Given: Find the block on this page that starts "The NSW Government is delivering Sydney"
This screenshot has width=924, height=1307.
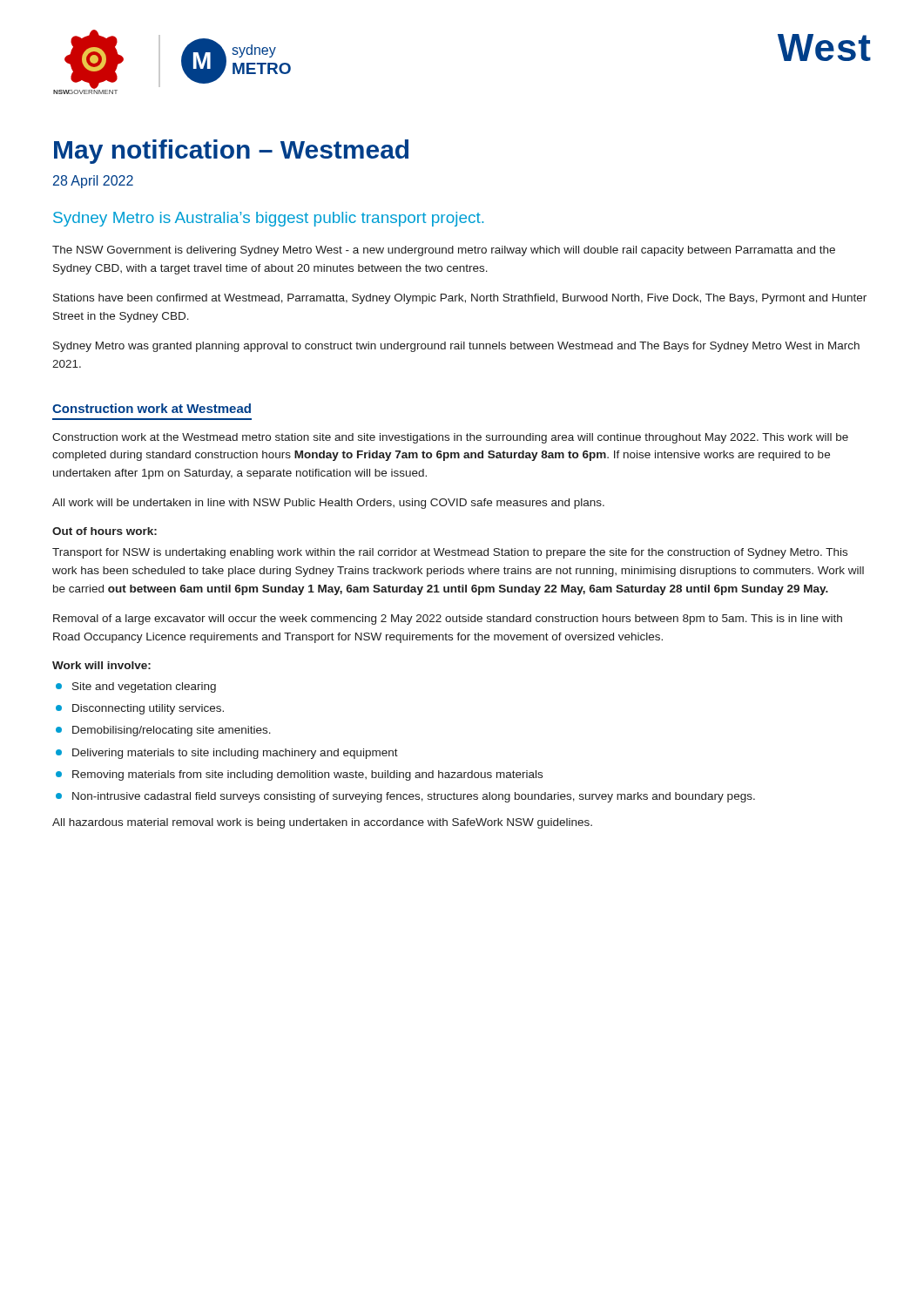Looking at the screenshot, I should click(444, 259).
